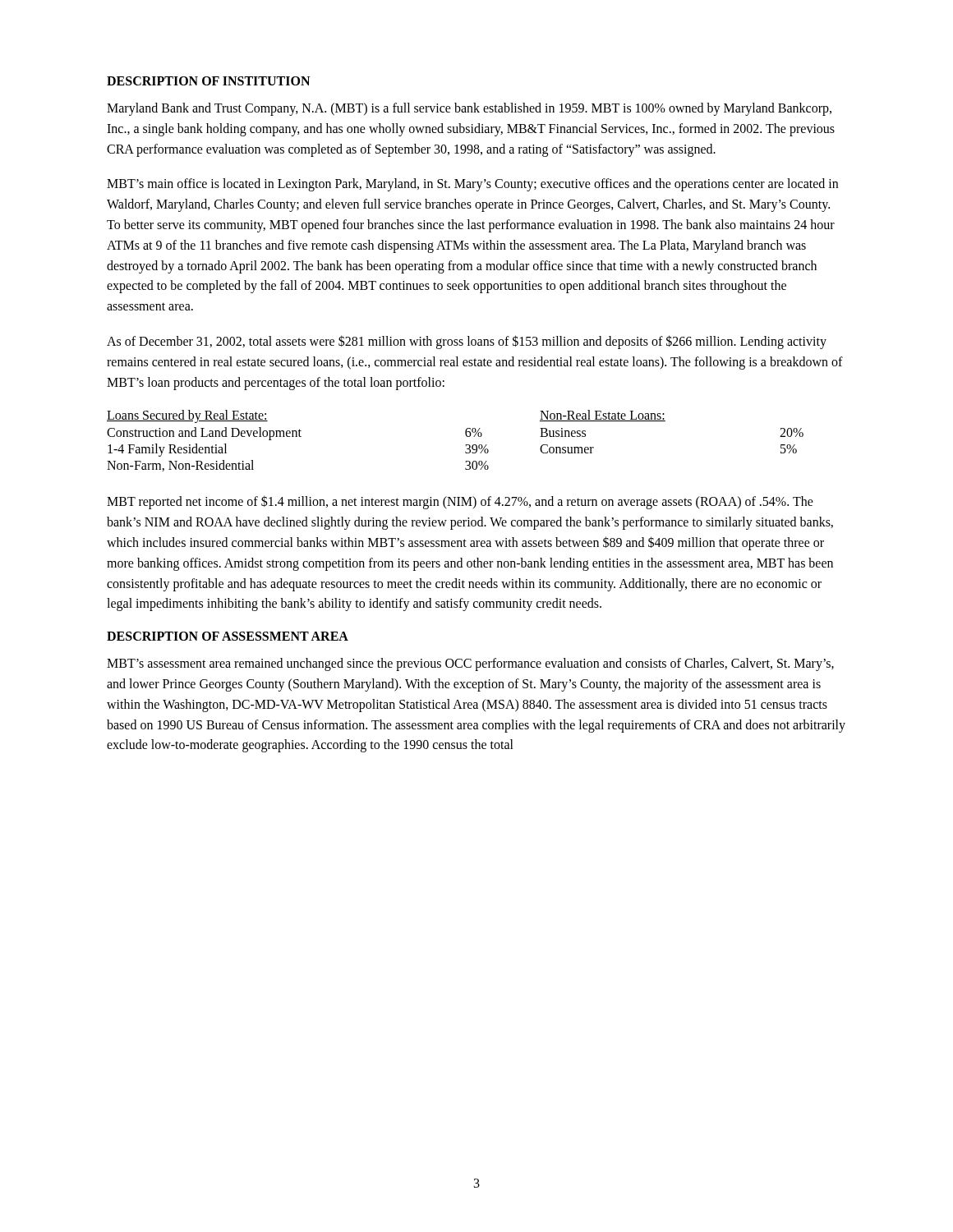This screenshot has height=1232, width=953.
Task: Navigate to the text starting "DESCRIPTION OF INSTITUTION"
Action: 208,81
